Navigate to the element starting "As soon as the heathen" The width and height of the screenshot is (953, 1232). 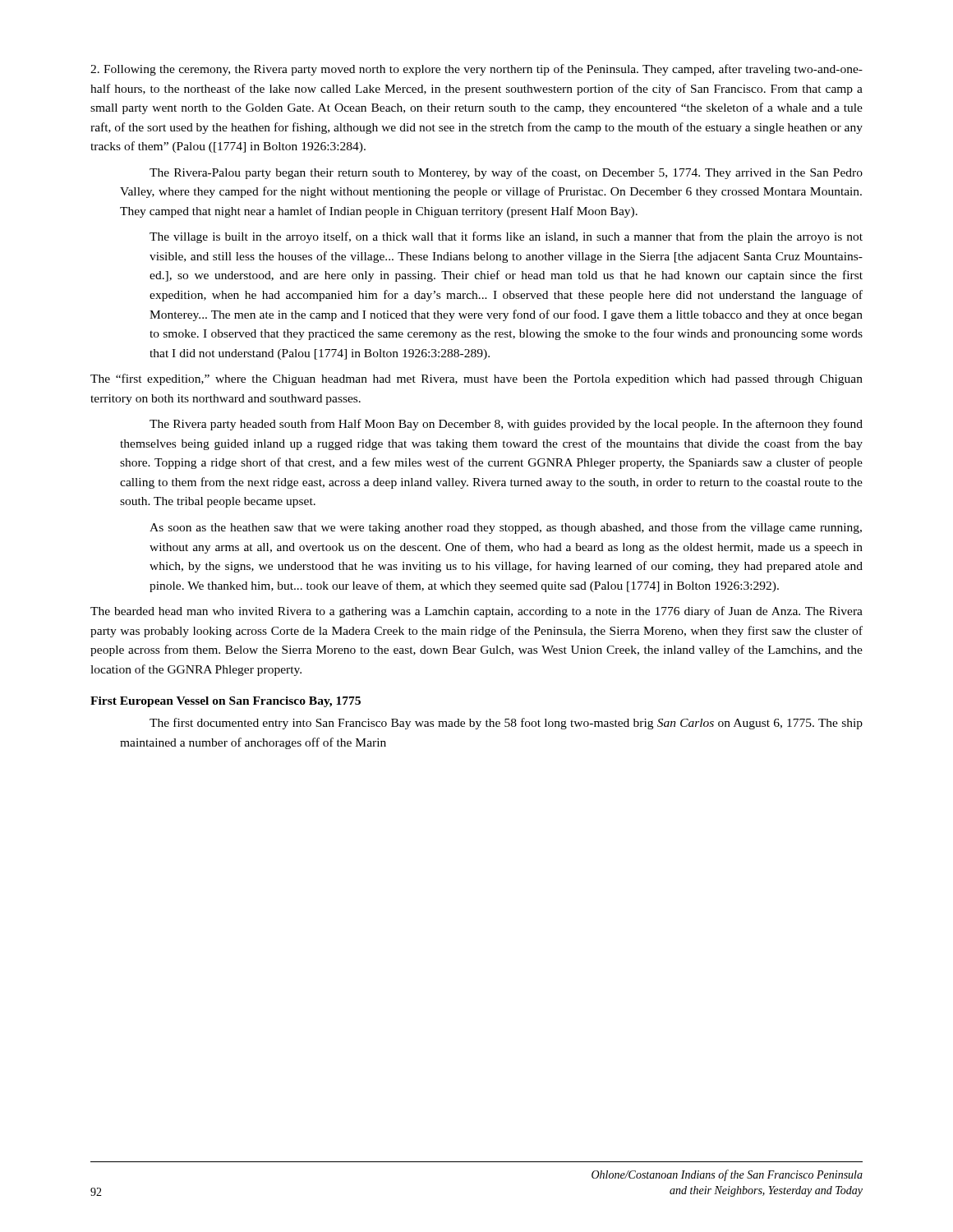[506, 556]
